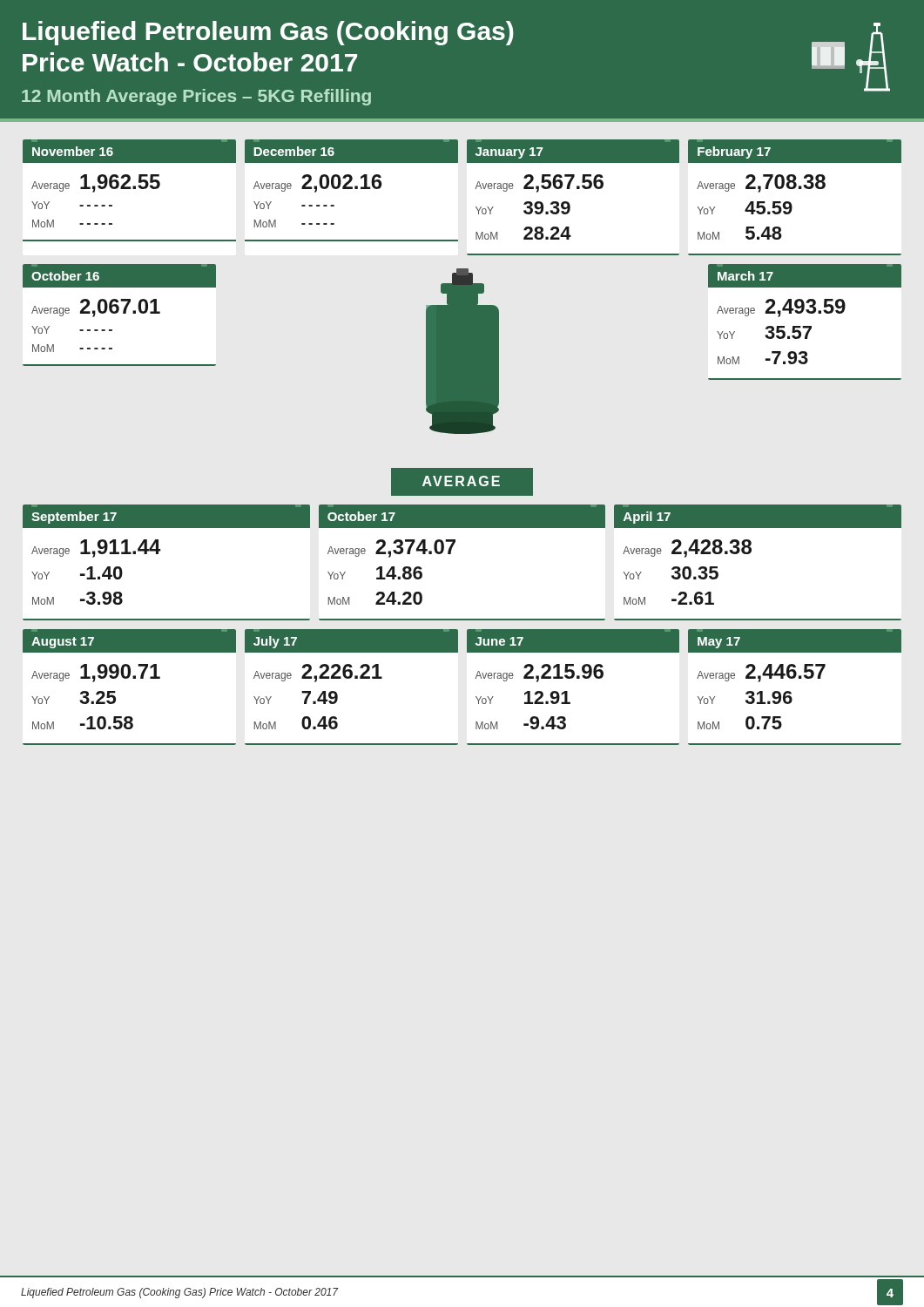Locate the table with the text "August 17 Average"
Image resolution: width=924 pixels, height=1307 pixels.
click(129, 687)
